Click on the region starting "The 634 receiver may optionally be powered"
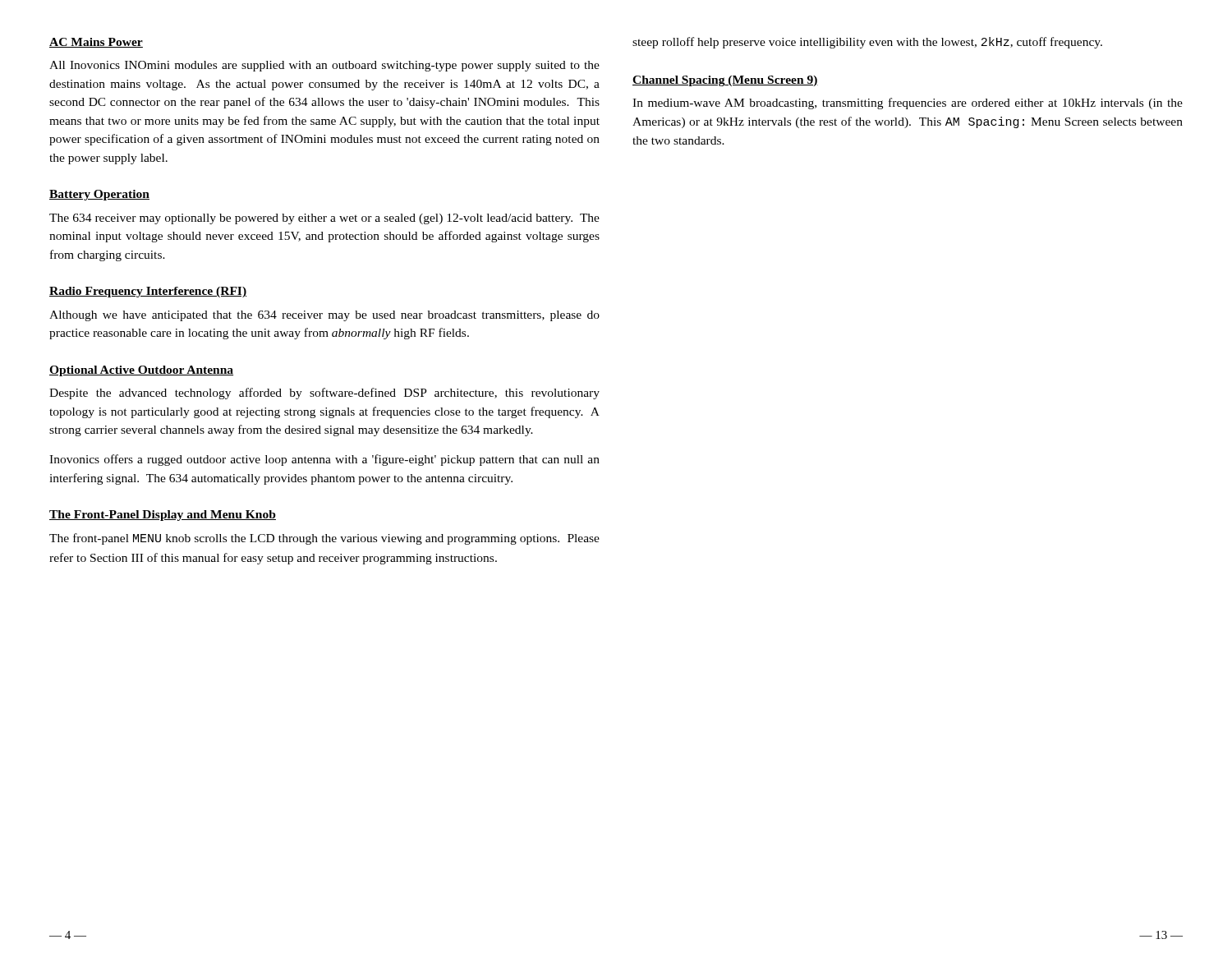This screenshot has height=953, width=1232. [324, 236]
